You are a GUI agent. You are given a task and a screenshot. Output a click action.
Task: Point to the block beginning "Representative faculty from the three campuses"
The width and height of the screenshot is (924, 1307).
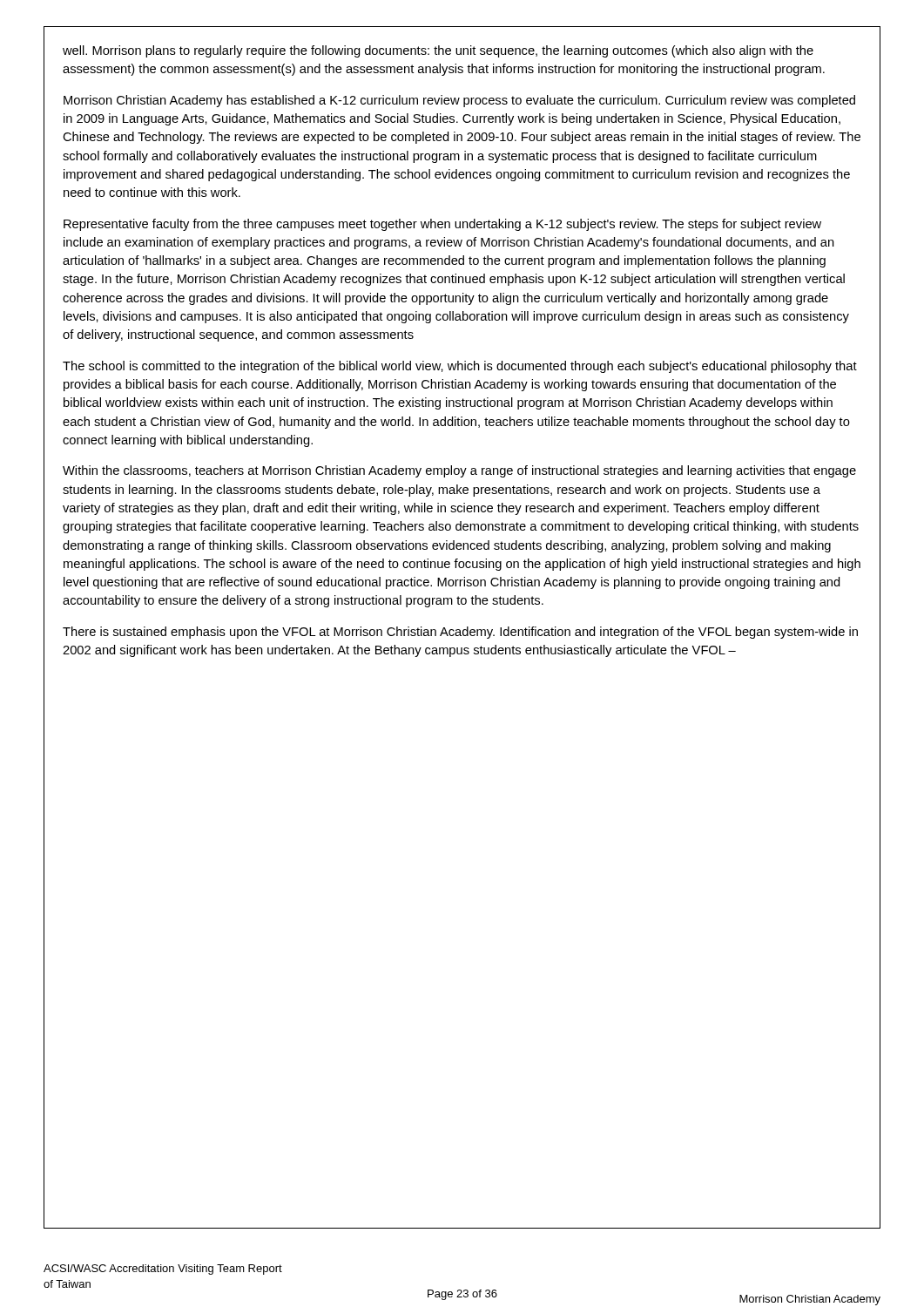456,279
